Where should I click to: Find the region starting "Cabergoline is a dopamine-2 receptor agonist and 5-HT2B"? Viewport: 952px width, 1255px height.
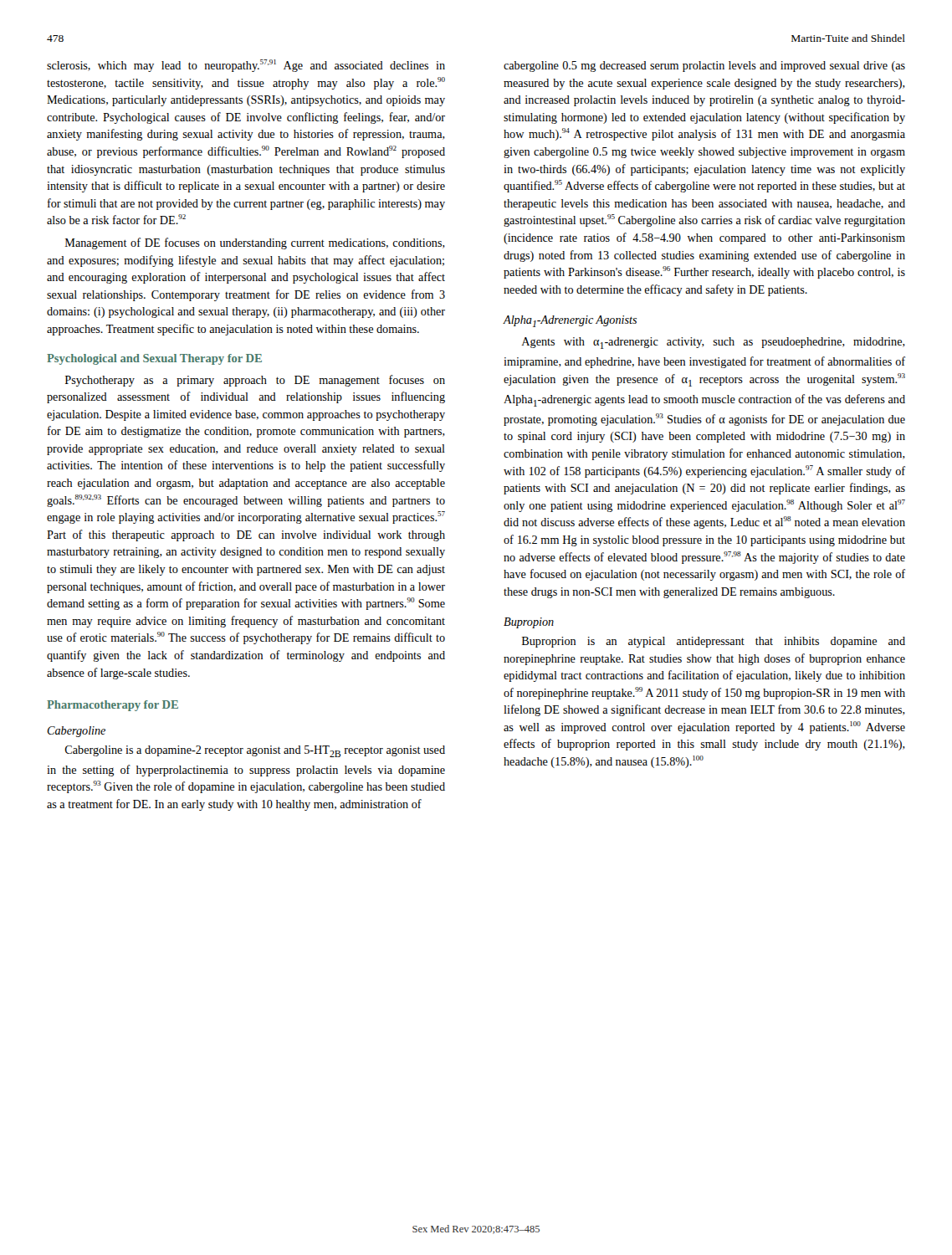pos(246,777)
